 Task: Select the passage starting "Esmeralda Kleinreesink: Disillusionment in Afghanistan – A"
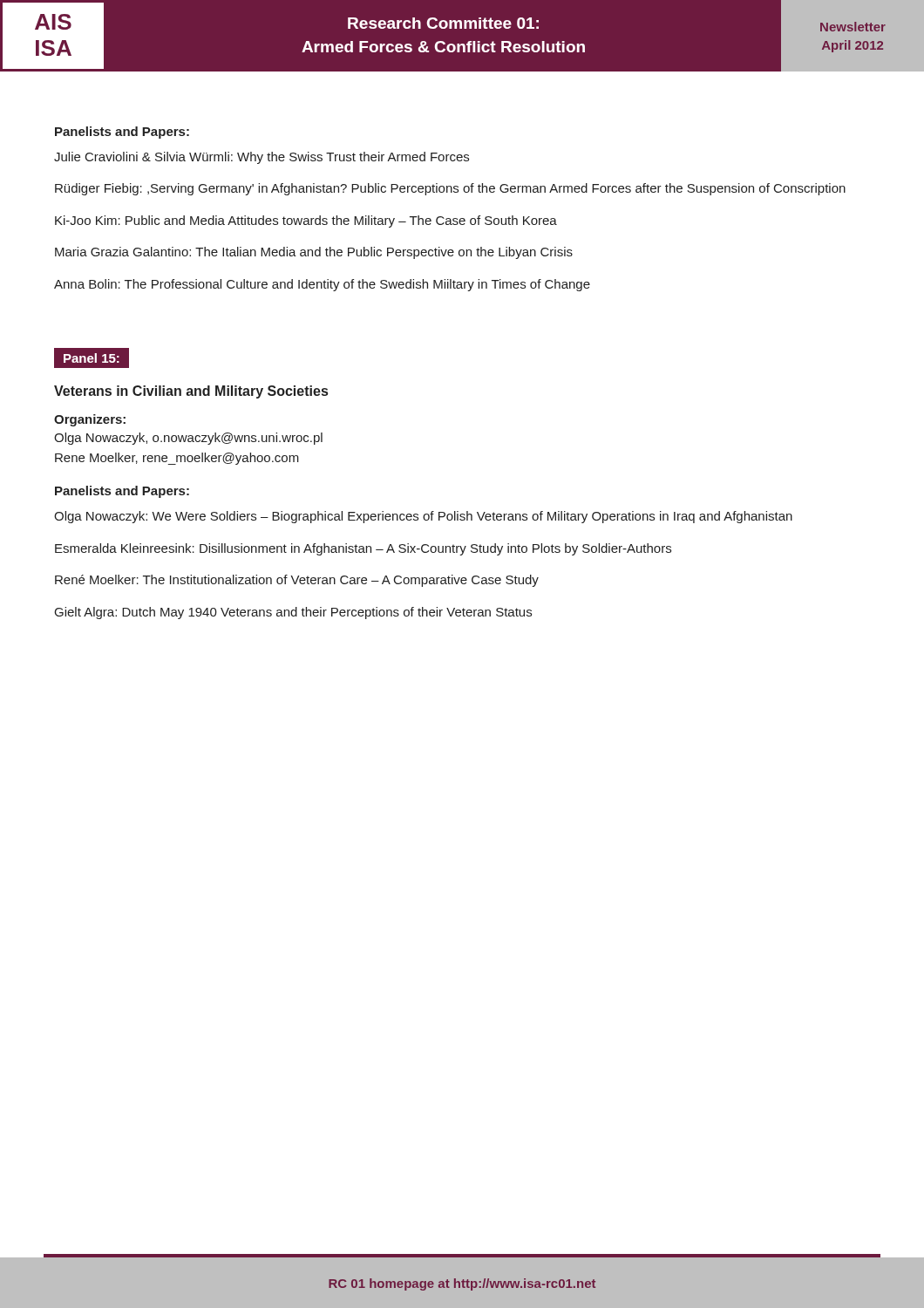363,548
